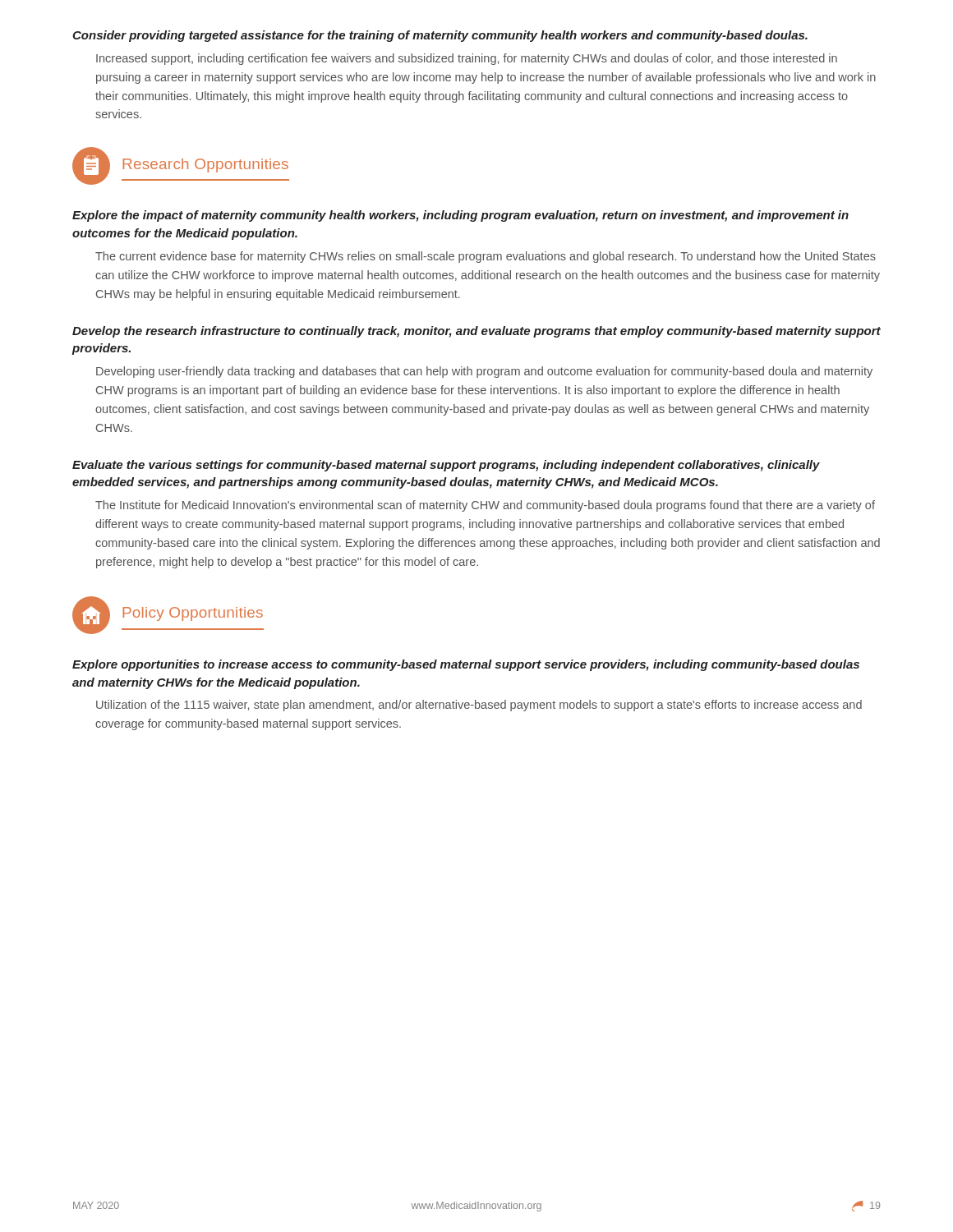Select the element starting "Evaluate the various settings for community-based maternal support"
Viewport: 953px width, 1232px height.
pyautogui.click(x=476, y=514)
